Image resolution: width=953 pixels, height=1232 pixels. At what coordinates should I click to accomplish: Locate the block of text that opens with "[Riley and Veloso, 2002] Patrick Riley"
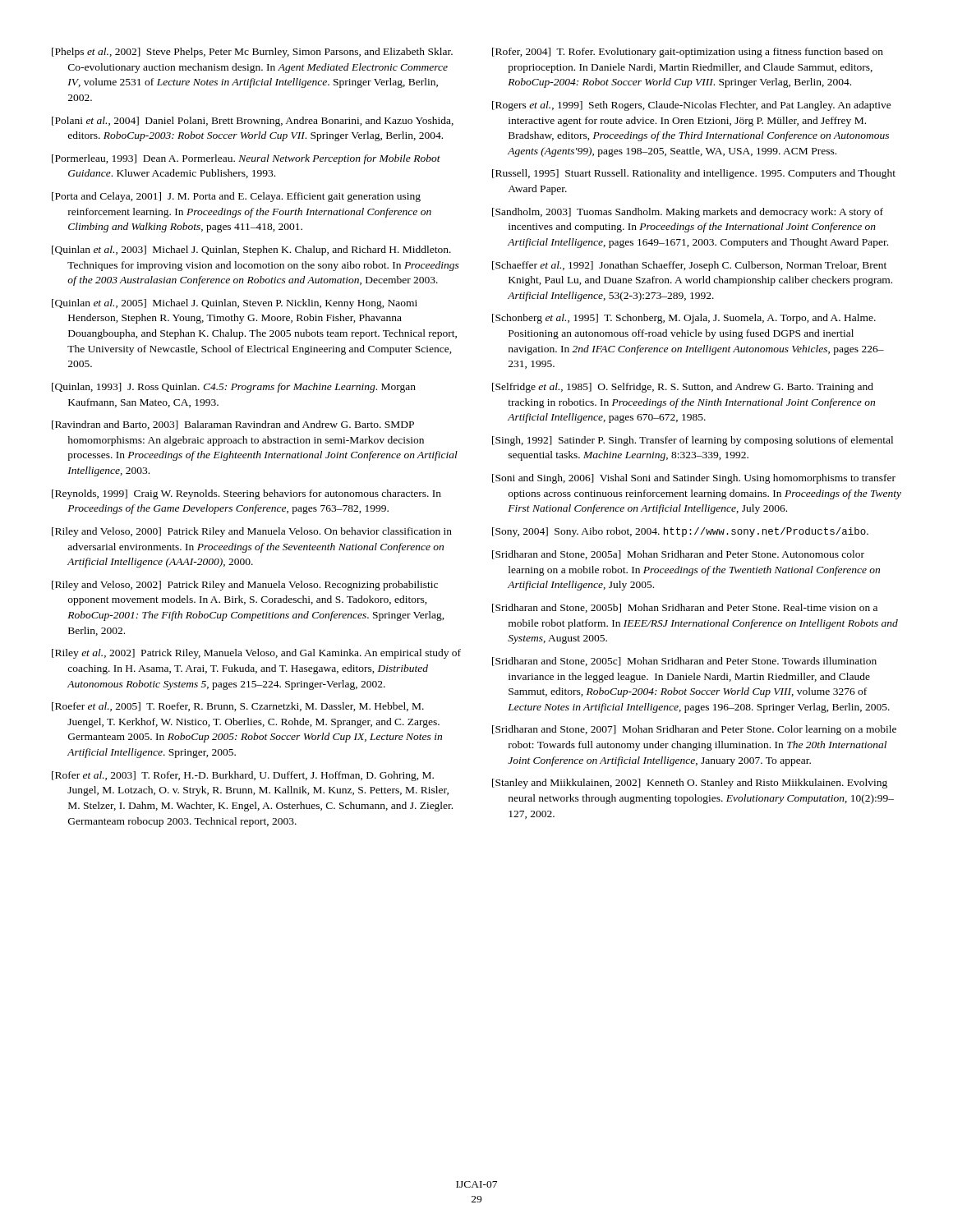point(248,607)
